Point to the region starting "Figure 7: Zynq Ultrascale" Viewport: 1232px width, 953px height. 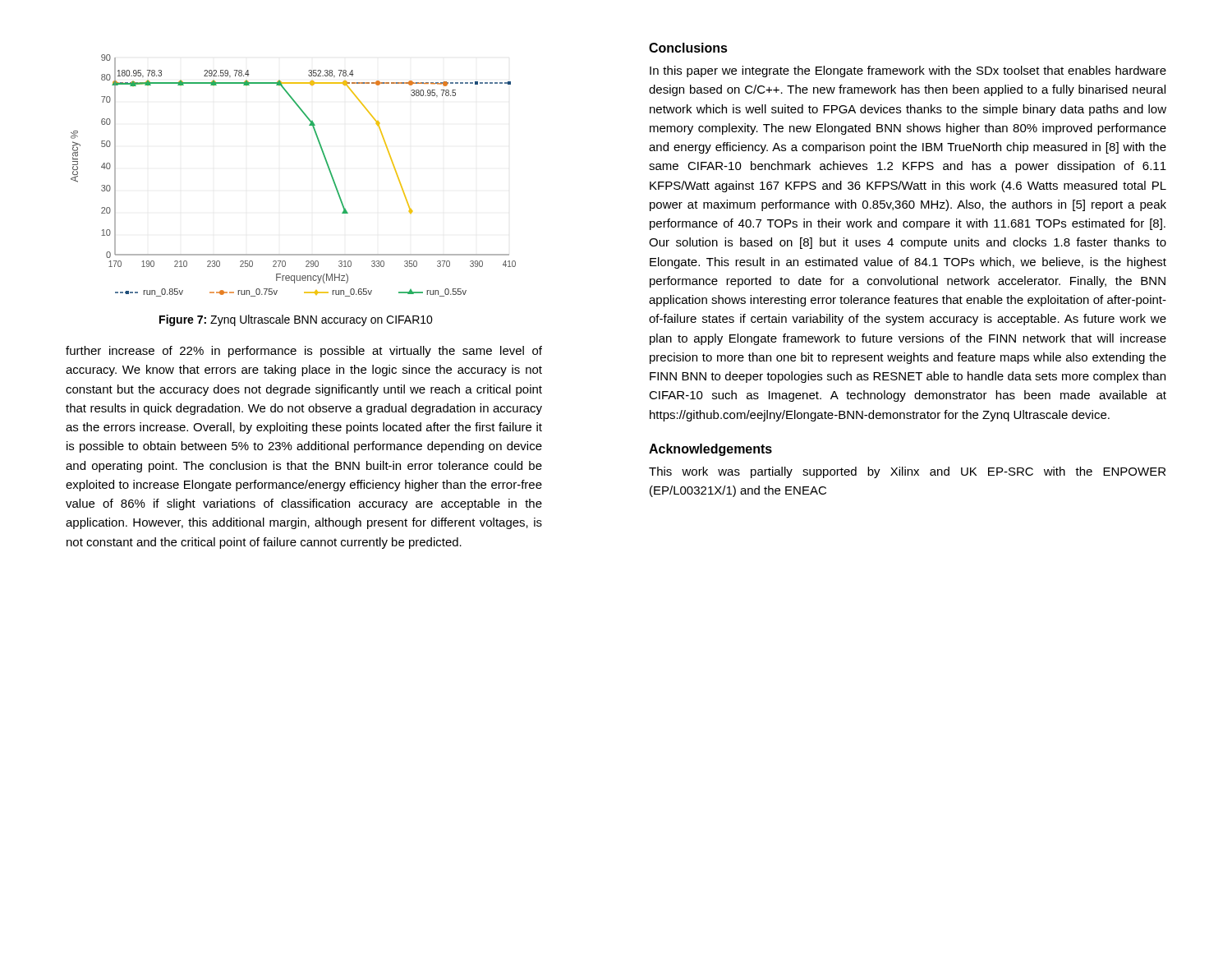pos(296,320)
